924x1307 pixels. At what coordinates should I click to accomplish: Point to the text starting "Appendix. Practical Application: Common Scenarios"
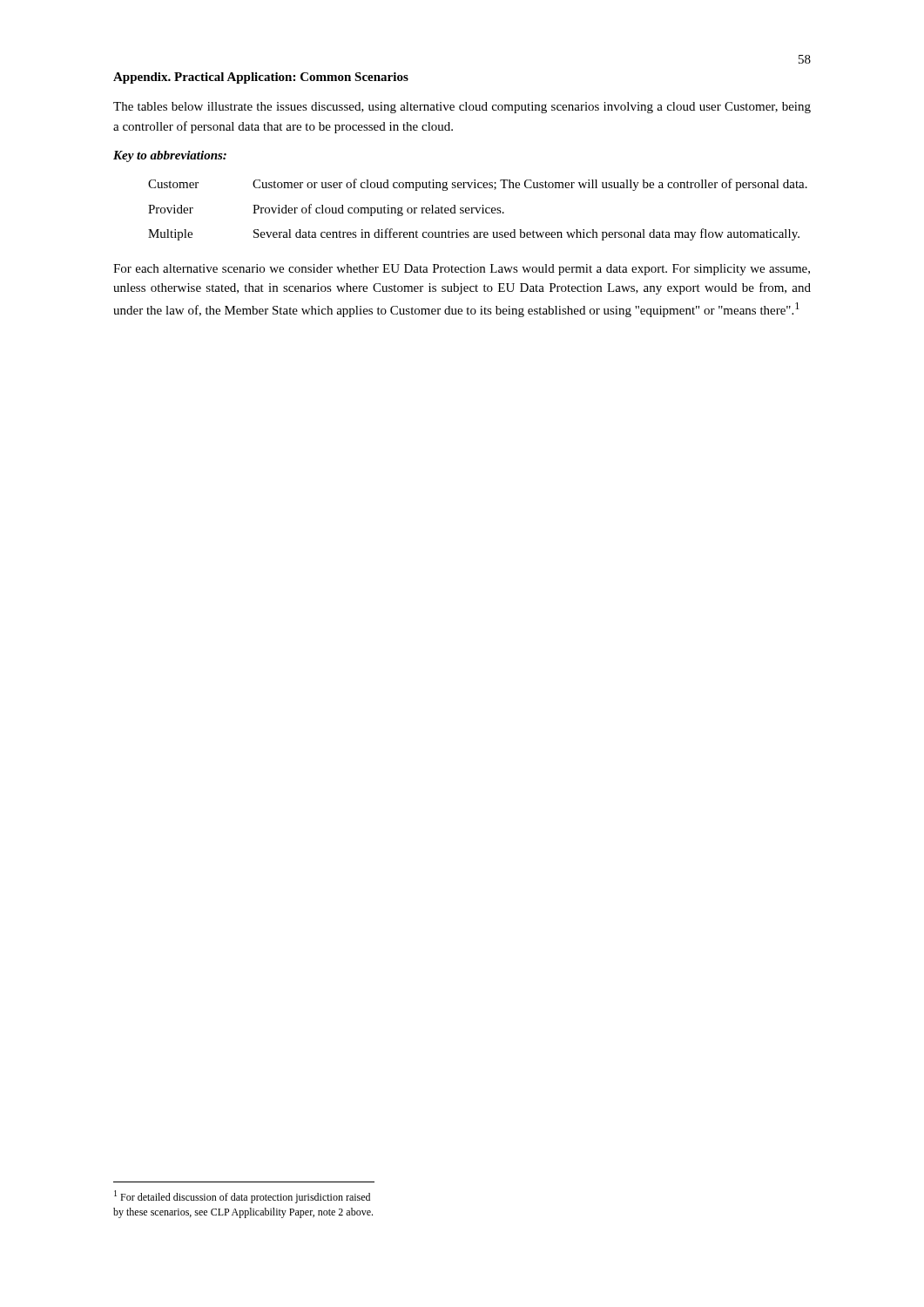tap(261, 77)
